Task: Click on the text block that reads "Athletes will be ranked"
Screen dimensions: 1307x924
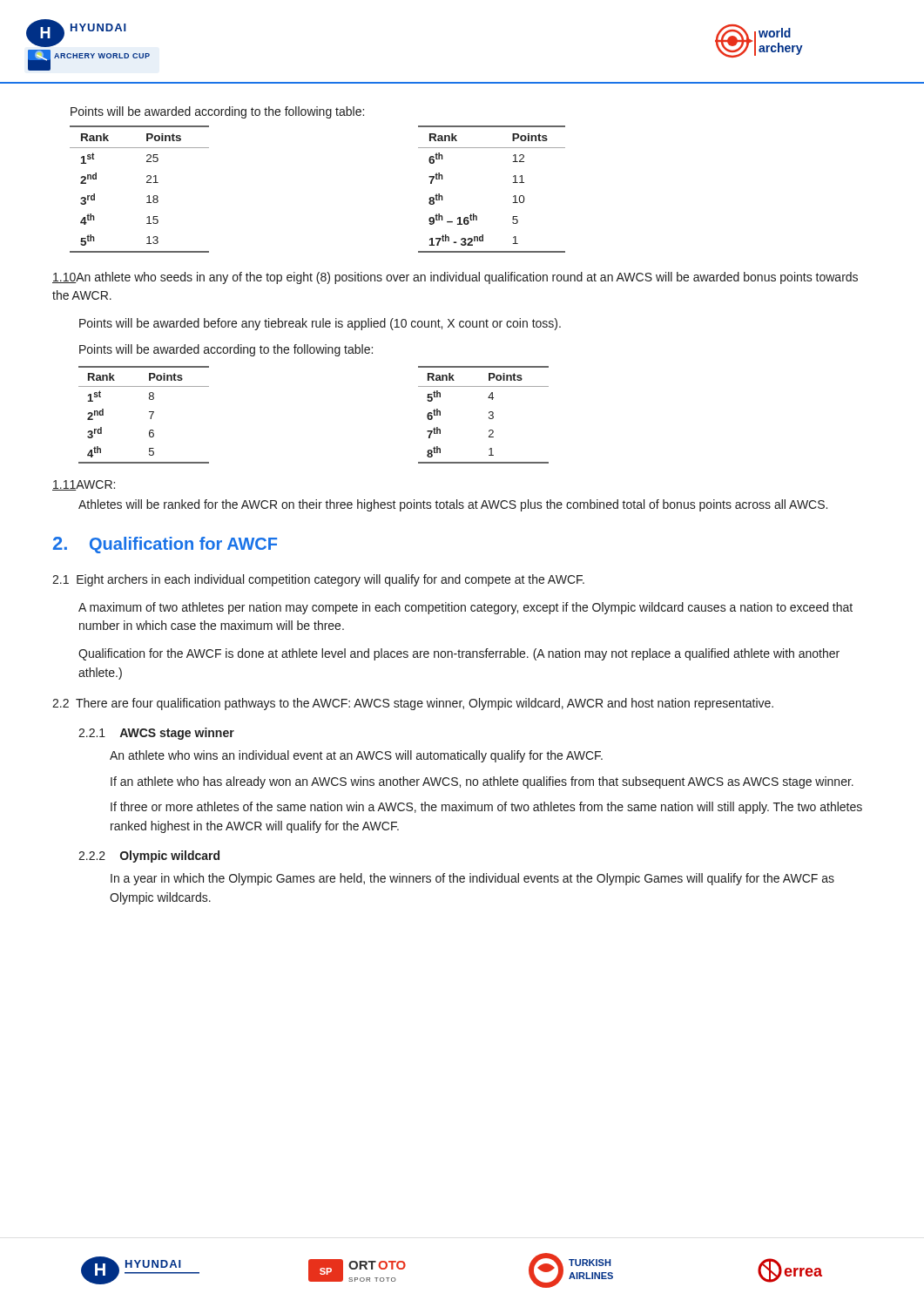Action: pyautogui.click(x=453, y=505)
